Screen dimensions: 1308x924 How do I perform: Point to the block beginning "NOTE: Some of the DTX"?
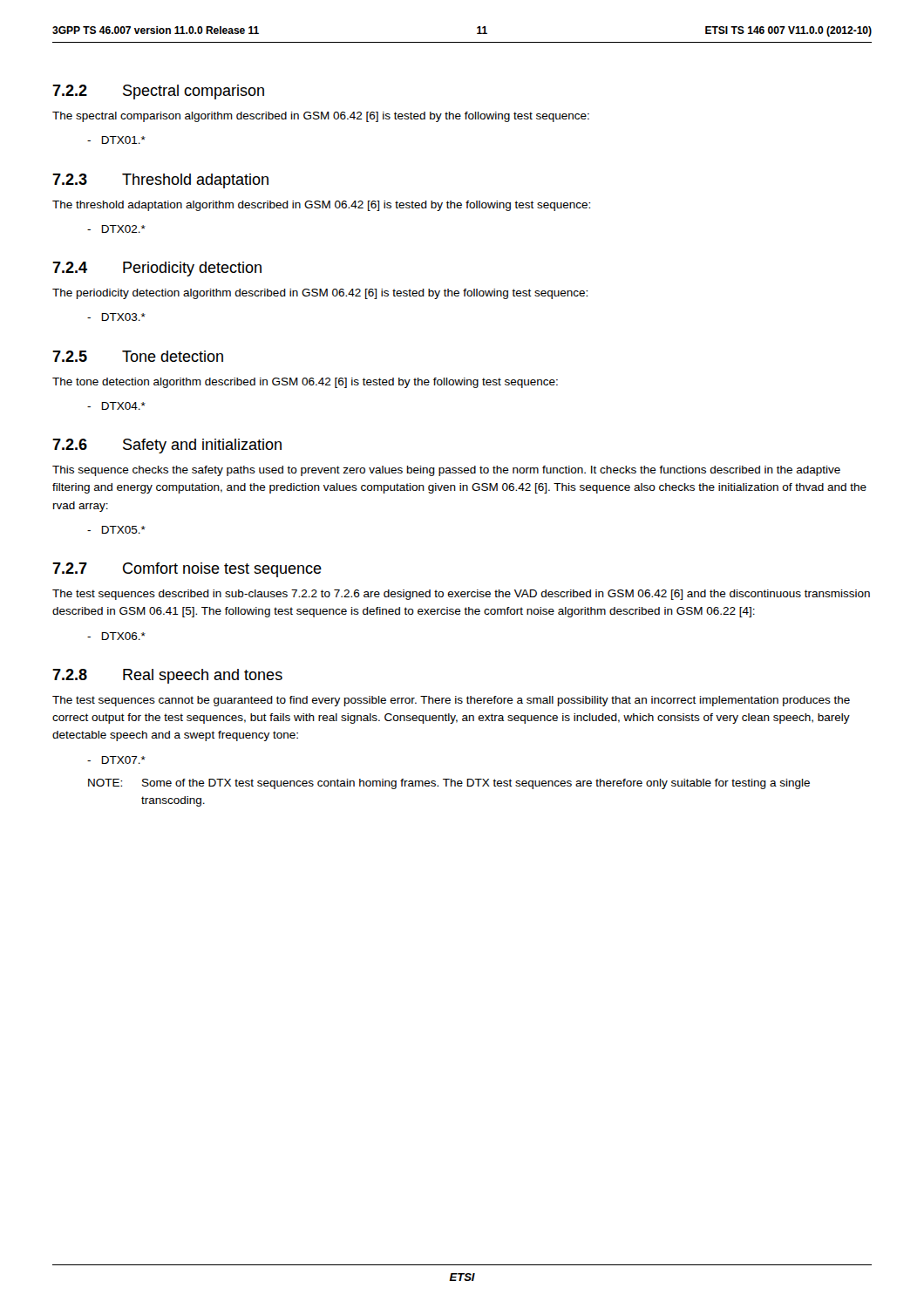tap(479, 792)
